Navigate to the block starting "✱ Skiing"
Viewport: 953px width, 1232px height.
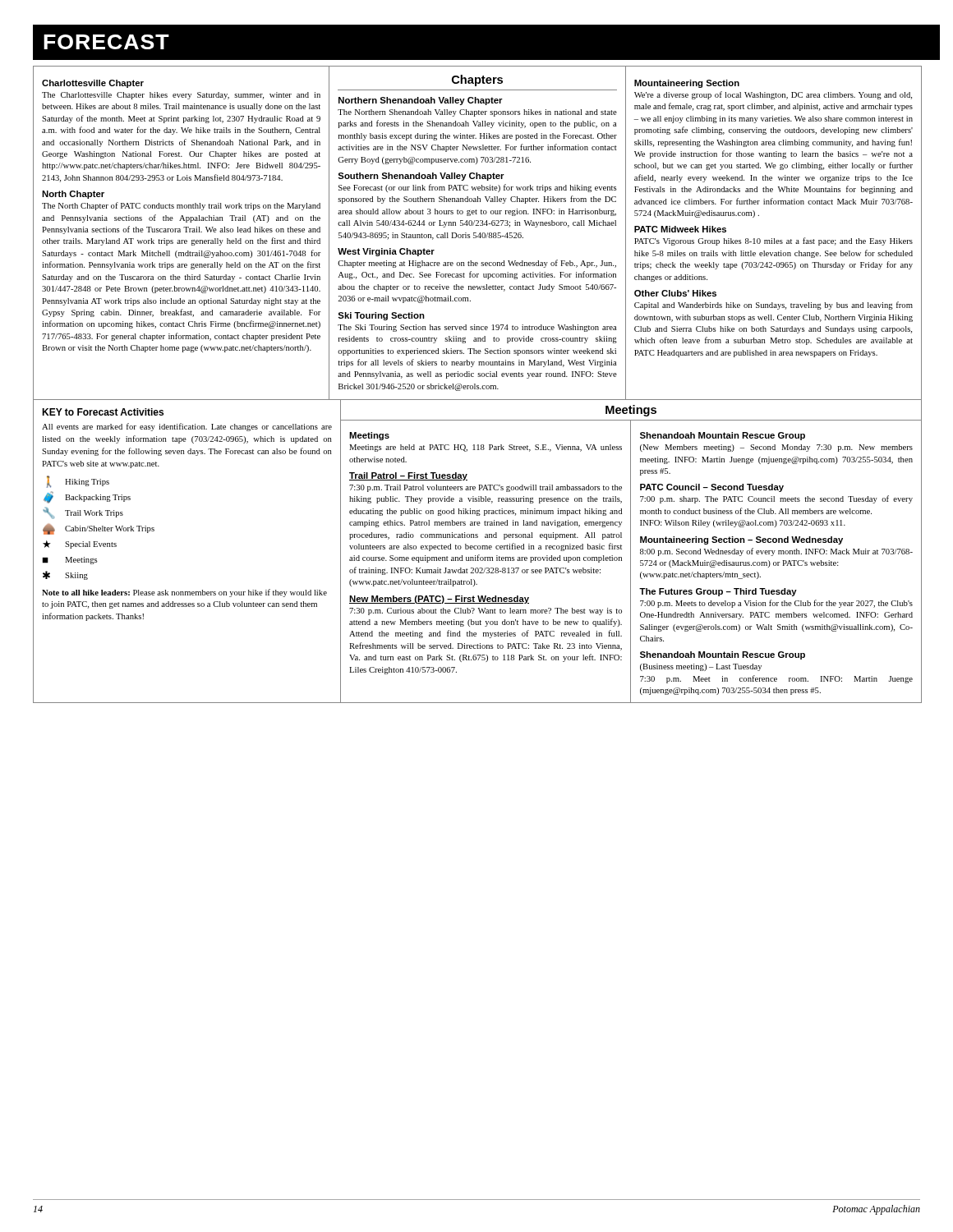click(65, 576)
